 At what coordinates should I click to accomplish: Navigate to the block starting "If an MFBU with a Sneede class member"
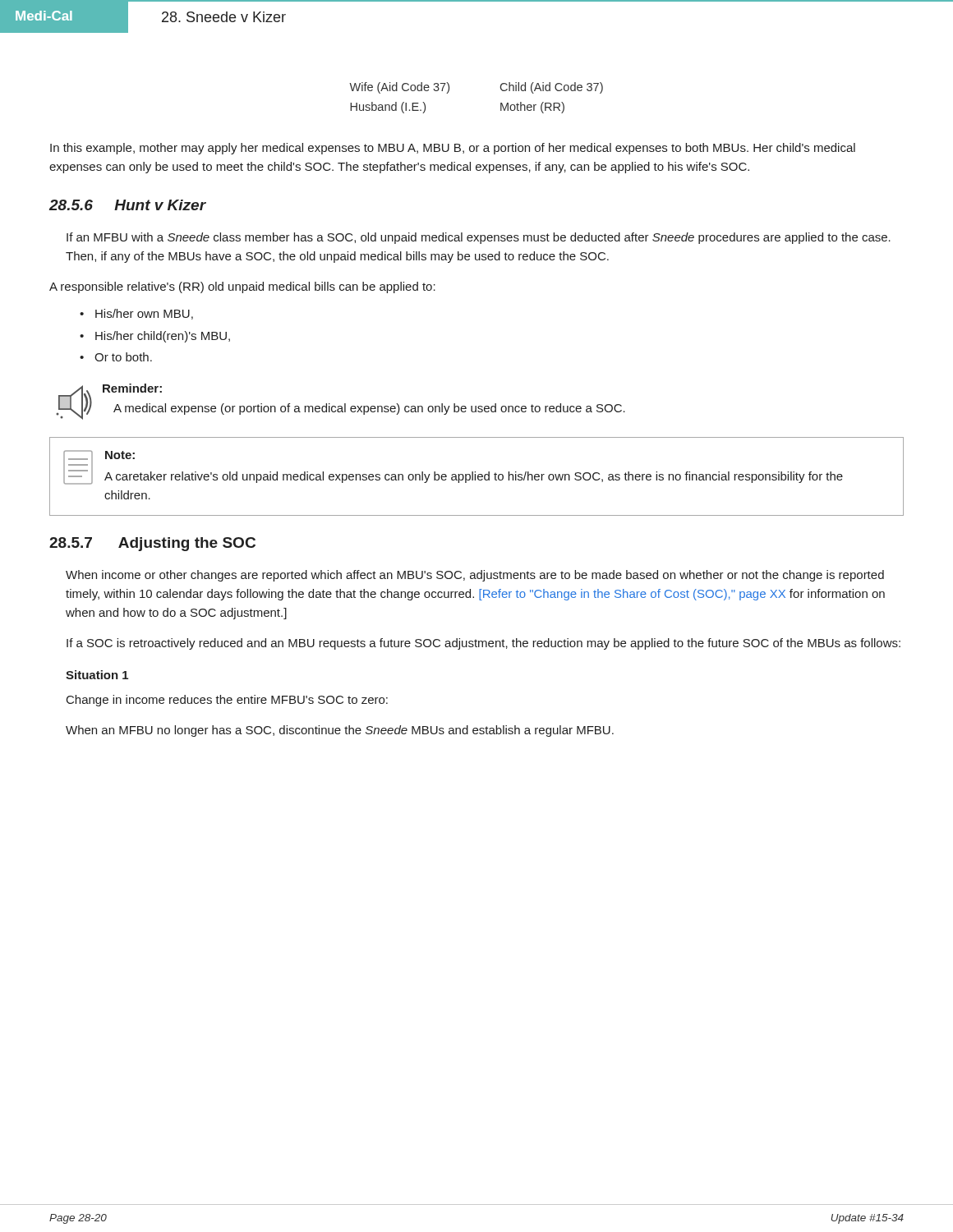[x=478, y=246]
